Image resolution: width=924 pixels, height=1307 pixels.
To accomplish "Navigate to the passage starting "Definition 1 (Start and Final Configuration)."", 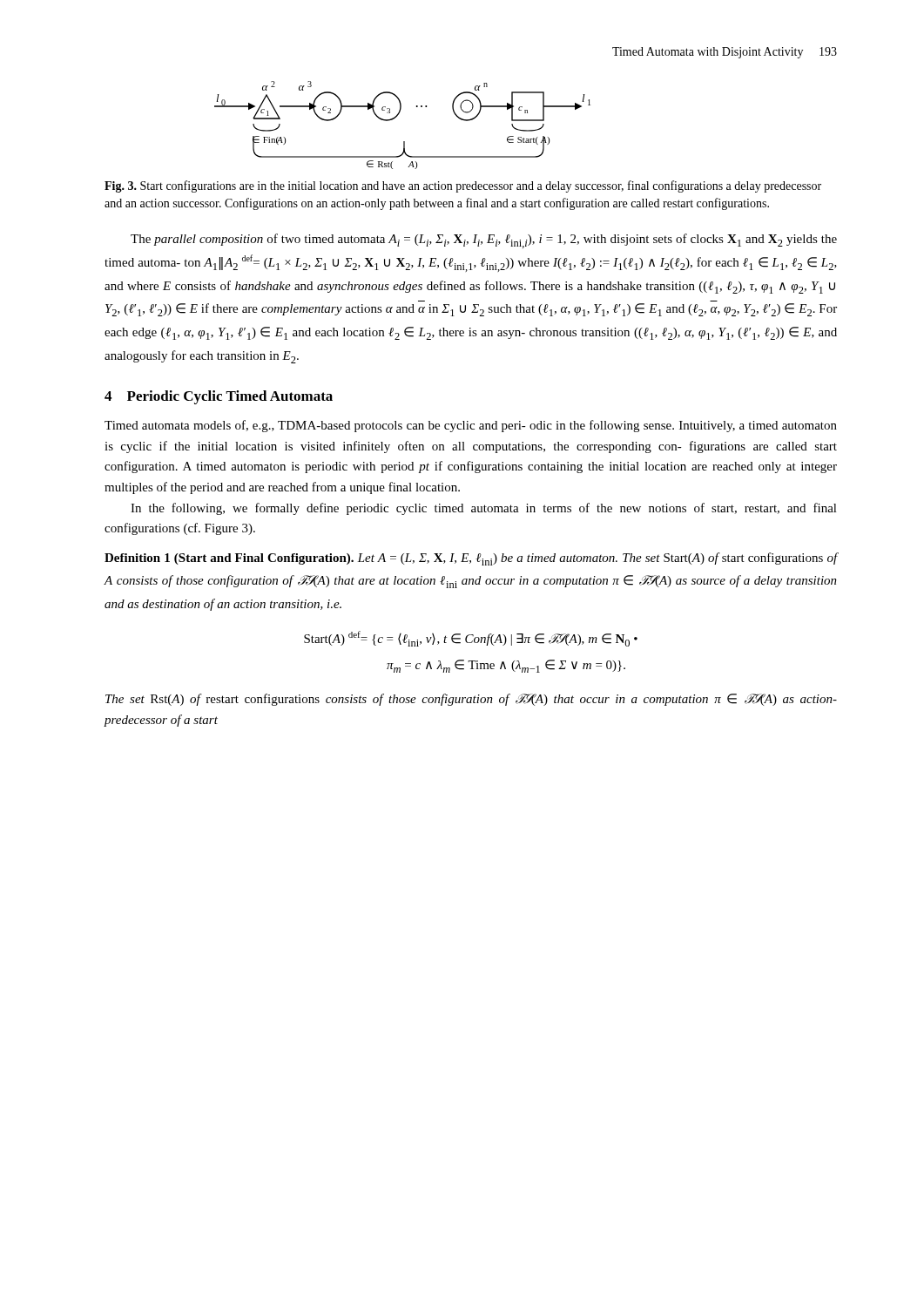I will (471, 581).
